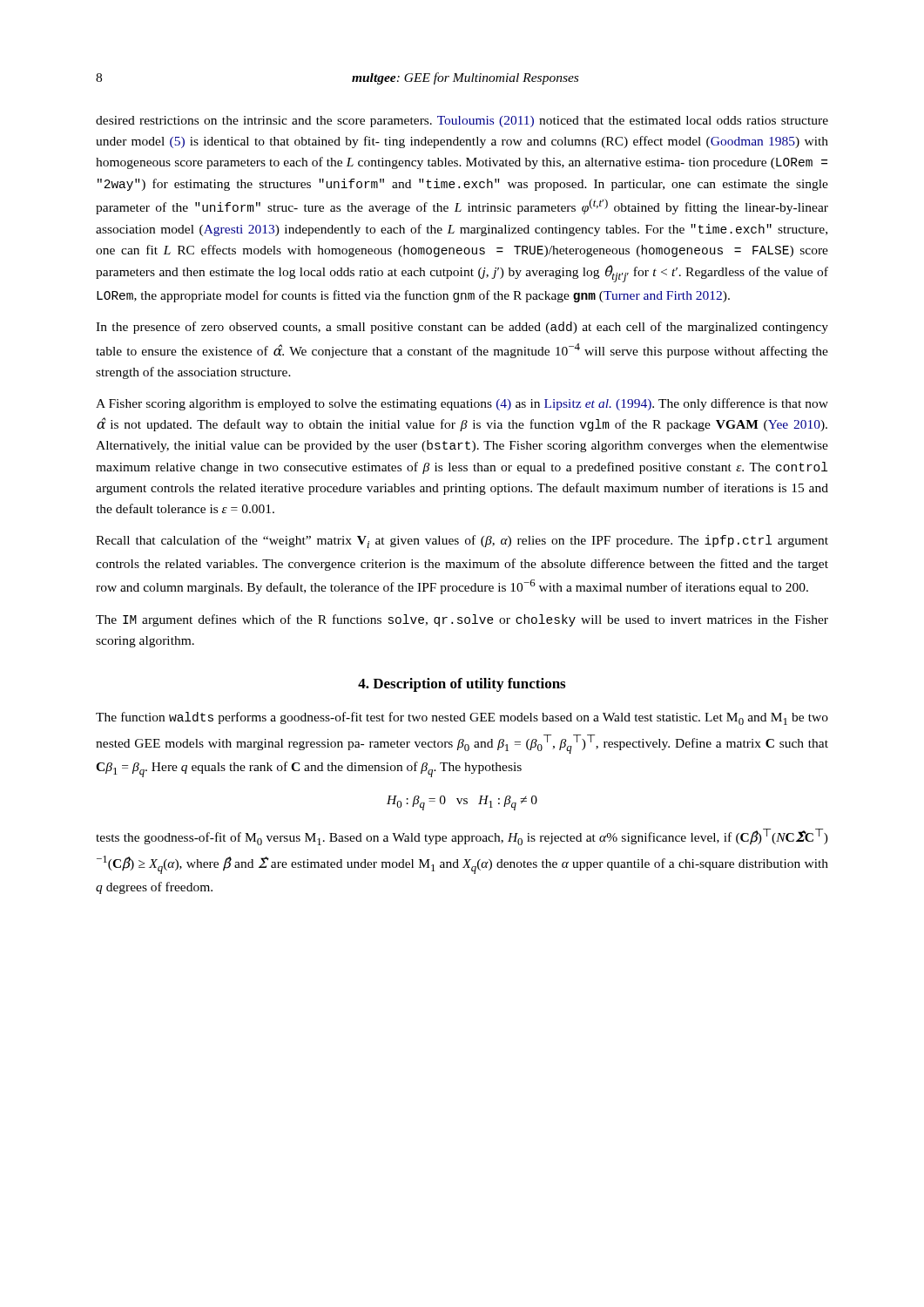This screenshot has height=1307, width=924.
Task: Click the passage that begins "A Fisher scoring algorithm"
Action: coord(462,456)
